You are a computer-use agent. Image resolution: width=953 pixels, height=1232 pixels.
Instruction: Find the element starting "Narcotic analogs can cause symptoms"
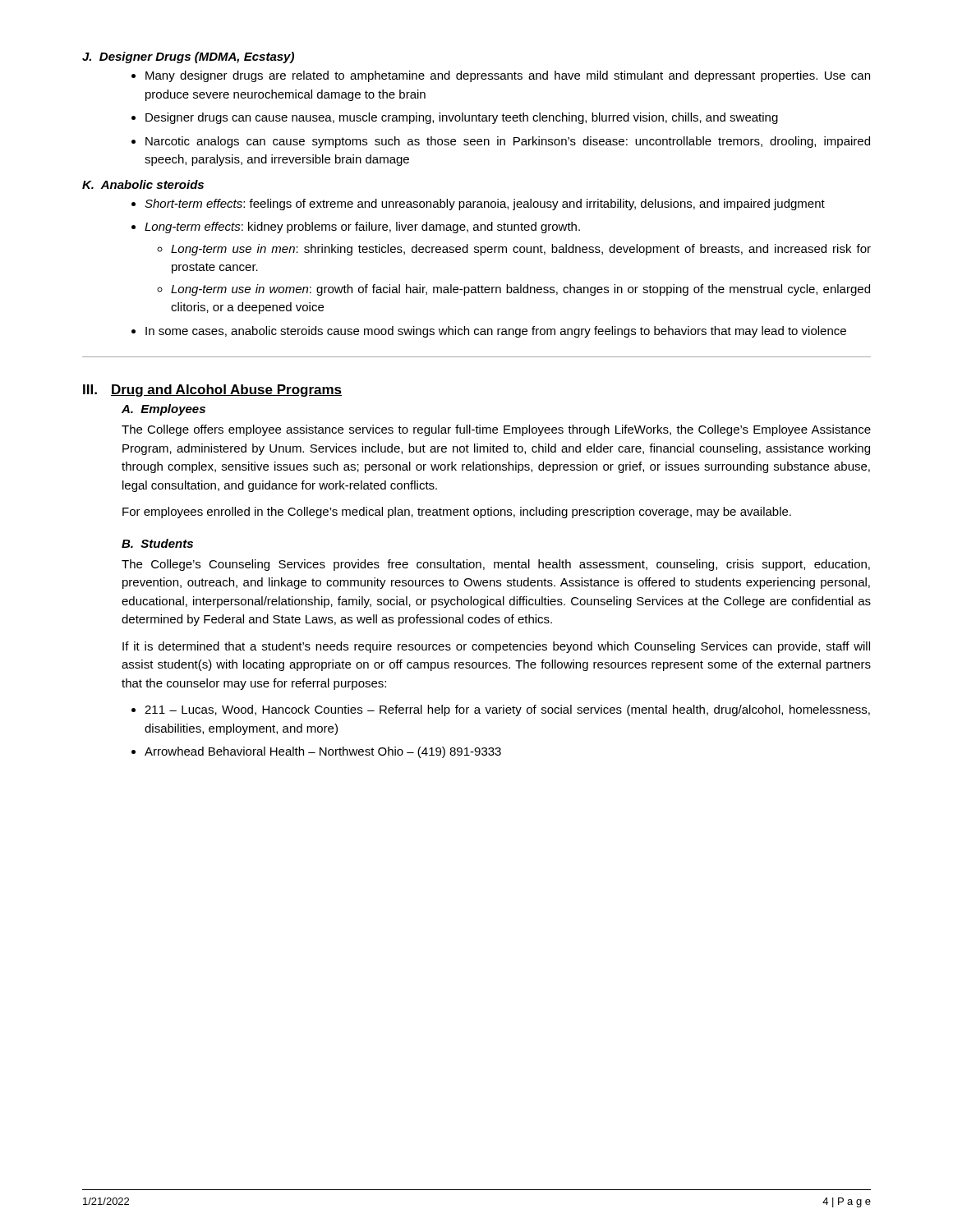point(508,150)
